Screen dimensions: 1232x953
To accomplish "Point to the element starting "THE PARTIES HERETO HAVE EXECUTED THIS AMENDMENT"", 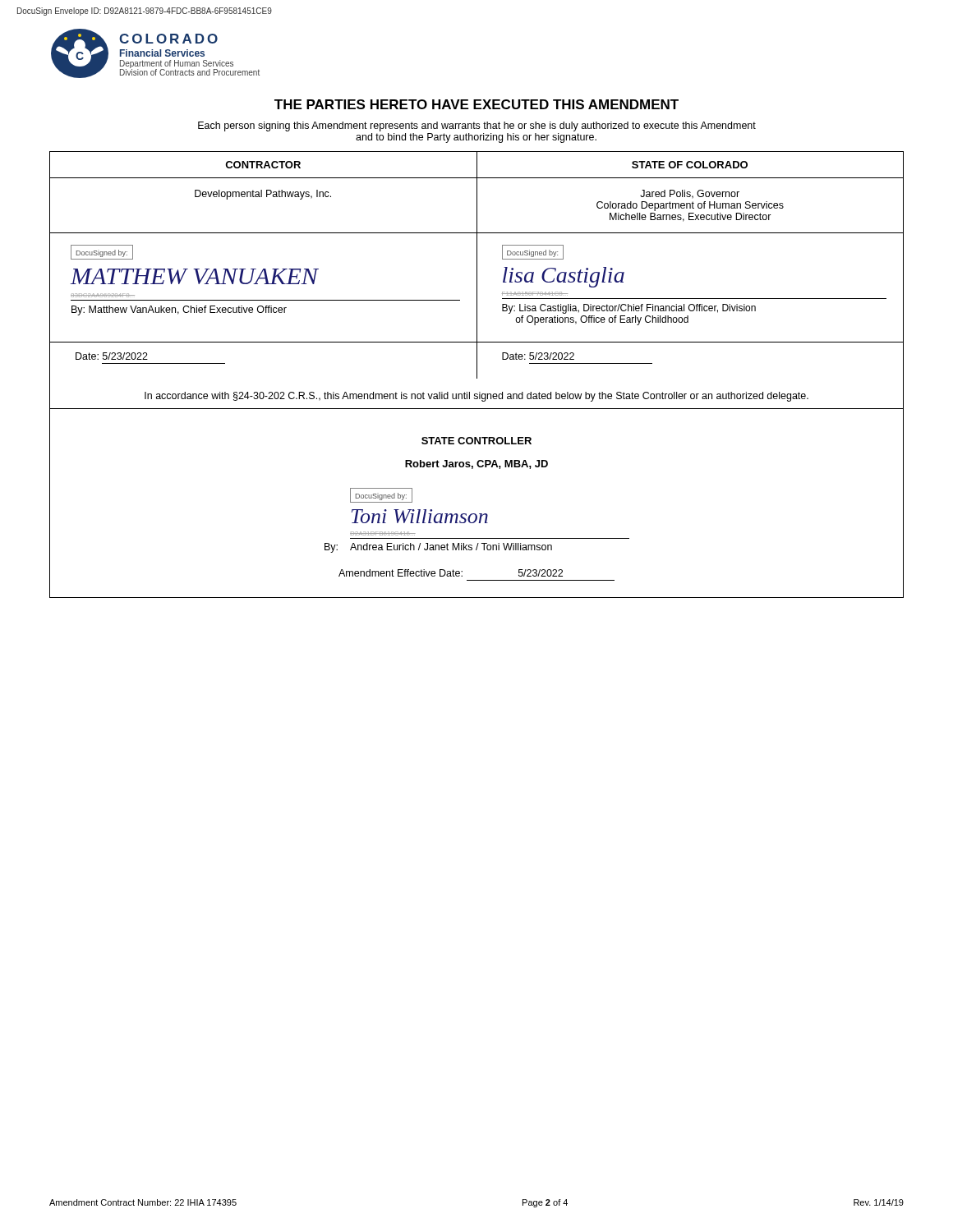I will [476, 105].
